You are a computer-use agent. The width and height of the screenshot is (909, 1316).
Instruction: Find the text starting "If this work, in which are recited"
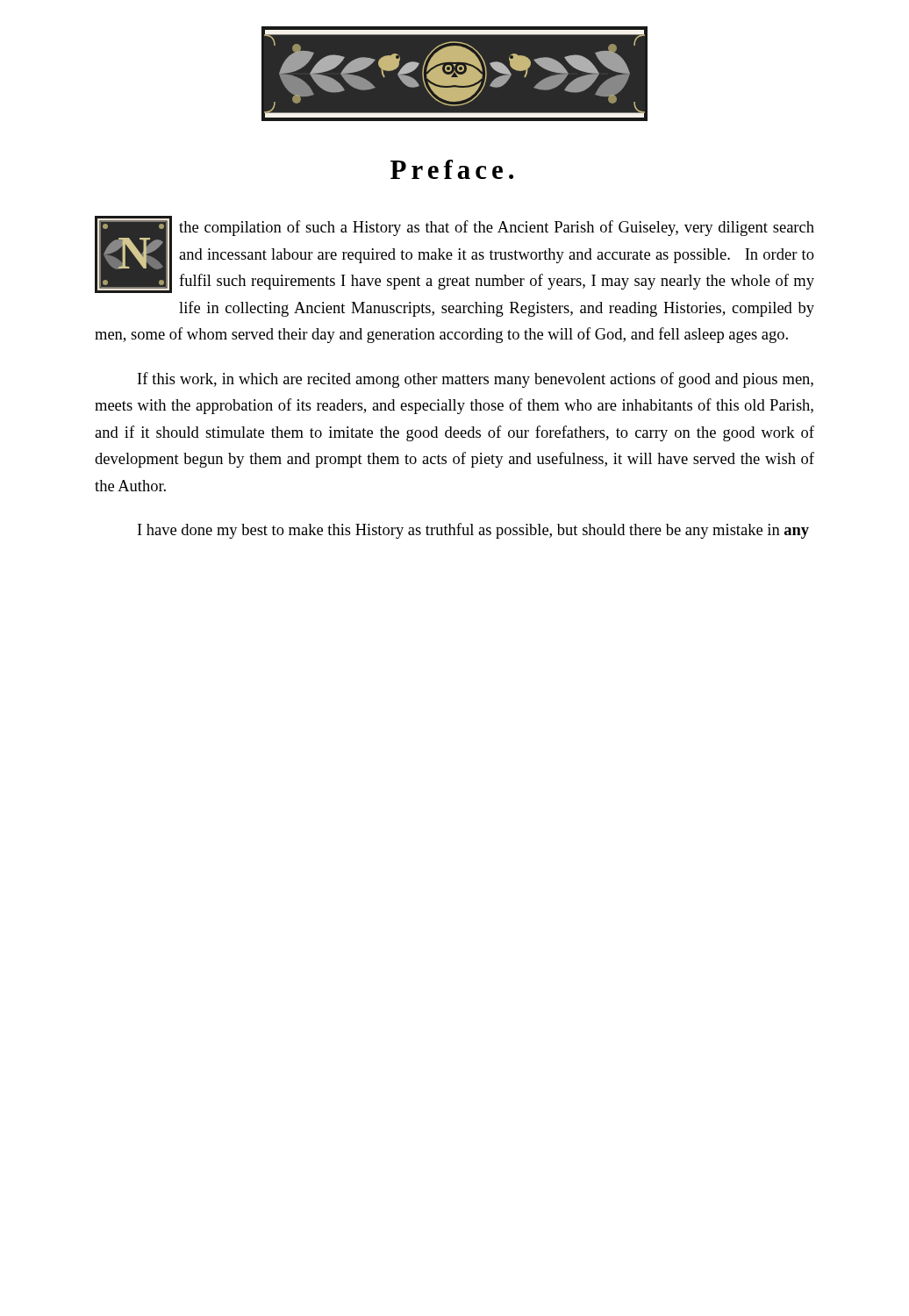tap(454, 432)
